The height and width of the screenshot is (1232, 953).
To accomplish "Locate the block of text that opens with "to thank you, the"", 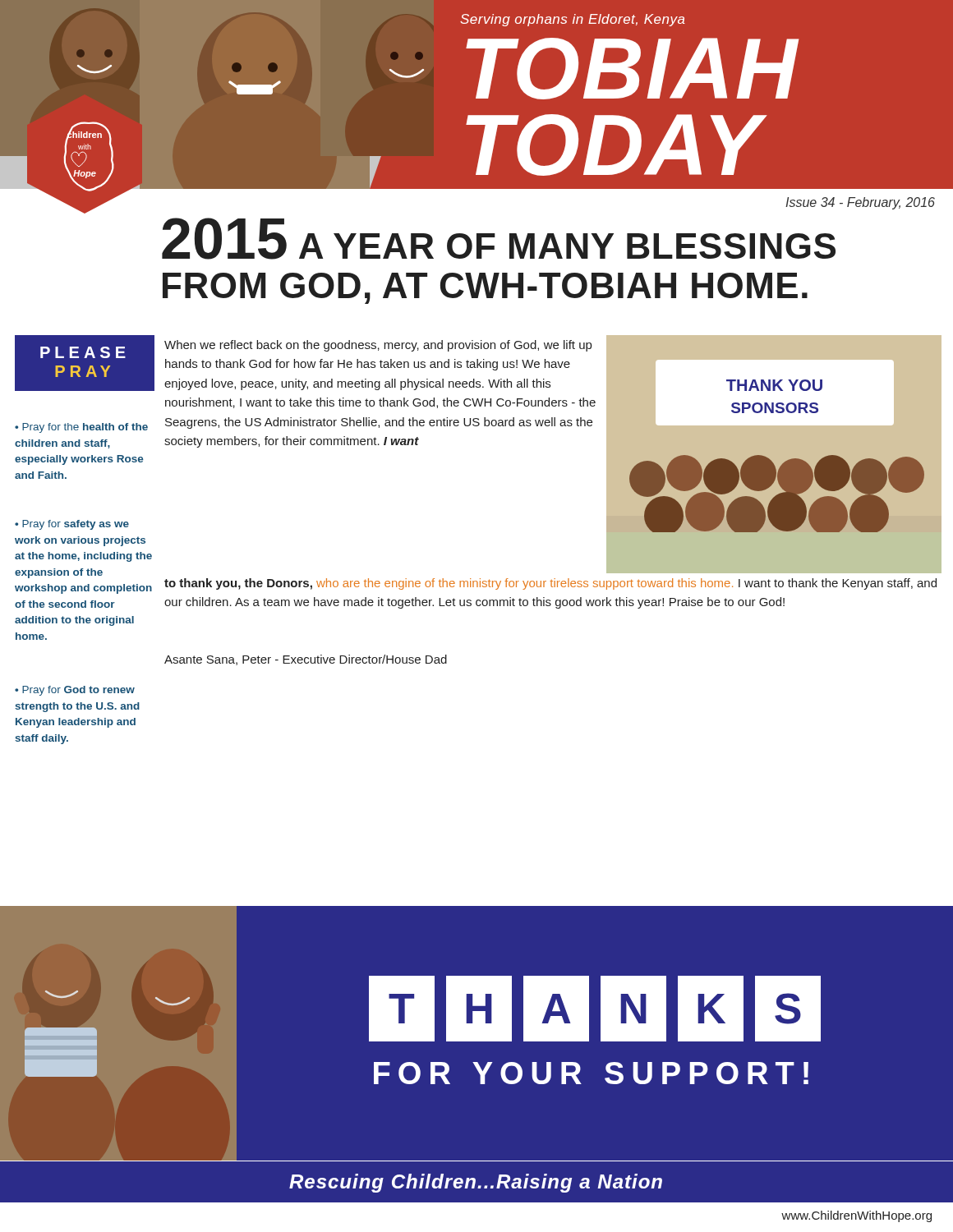I will (x=551, y=592).
